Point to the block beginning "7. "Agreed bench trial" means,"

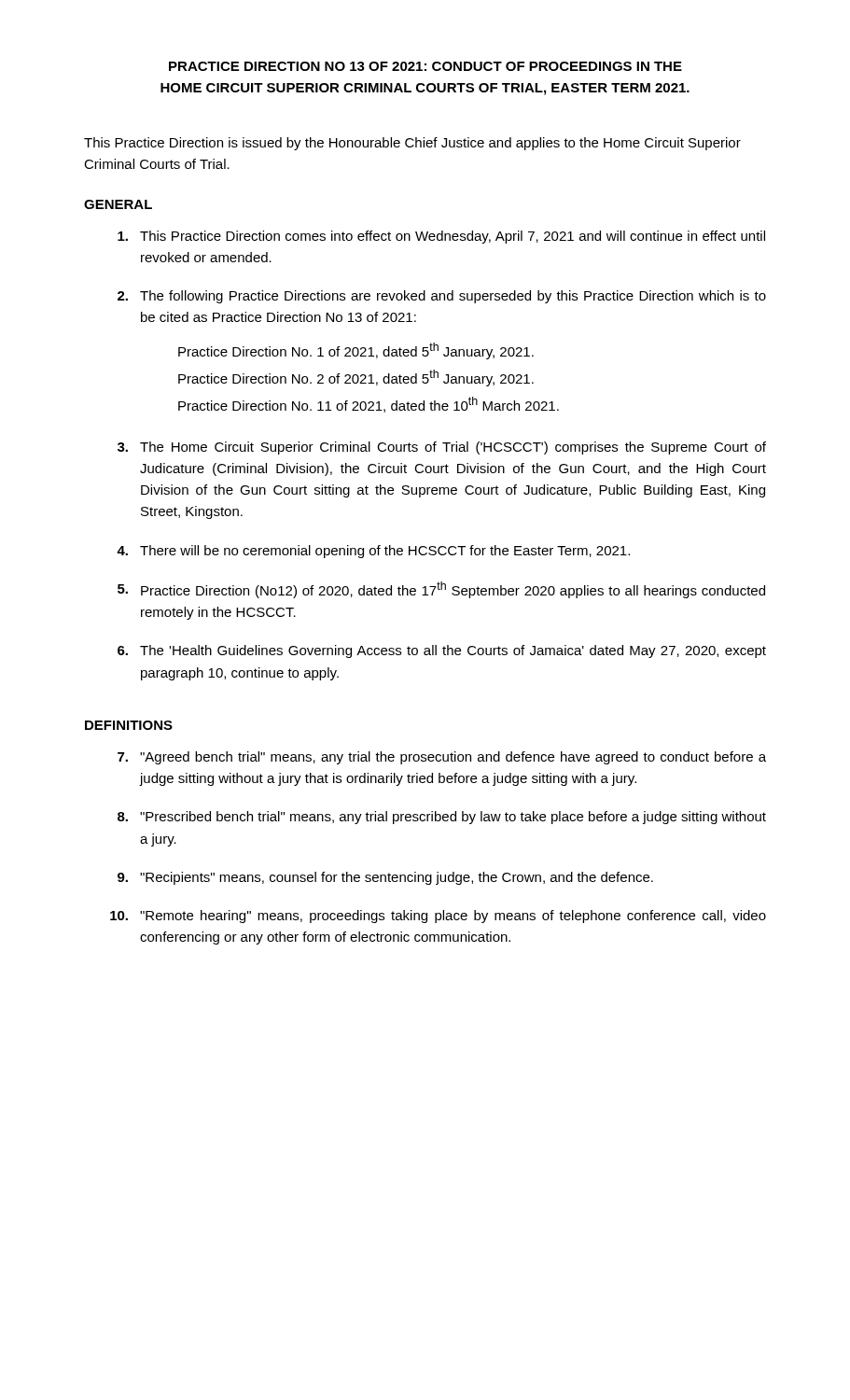pyautogui.click(x=425, y=767)
